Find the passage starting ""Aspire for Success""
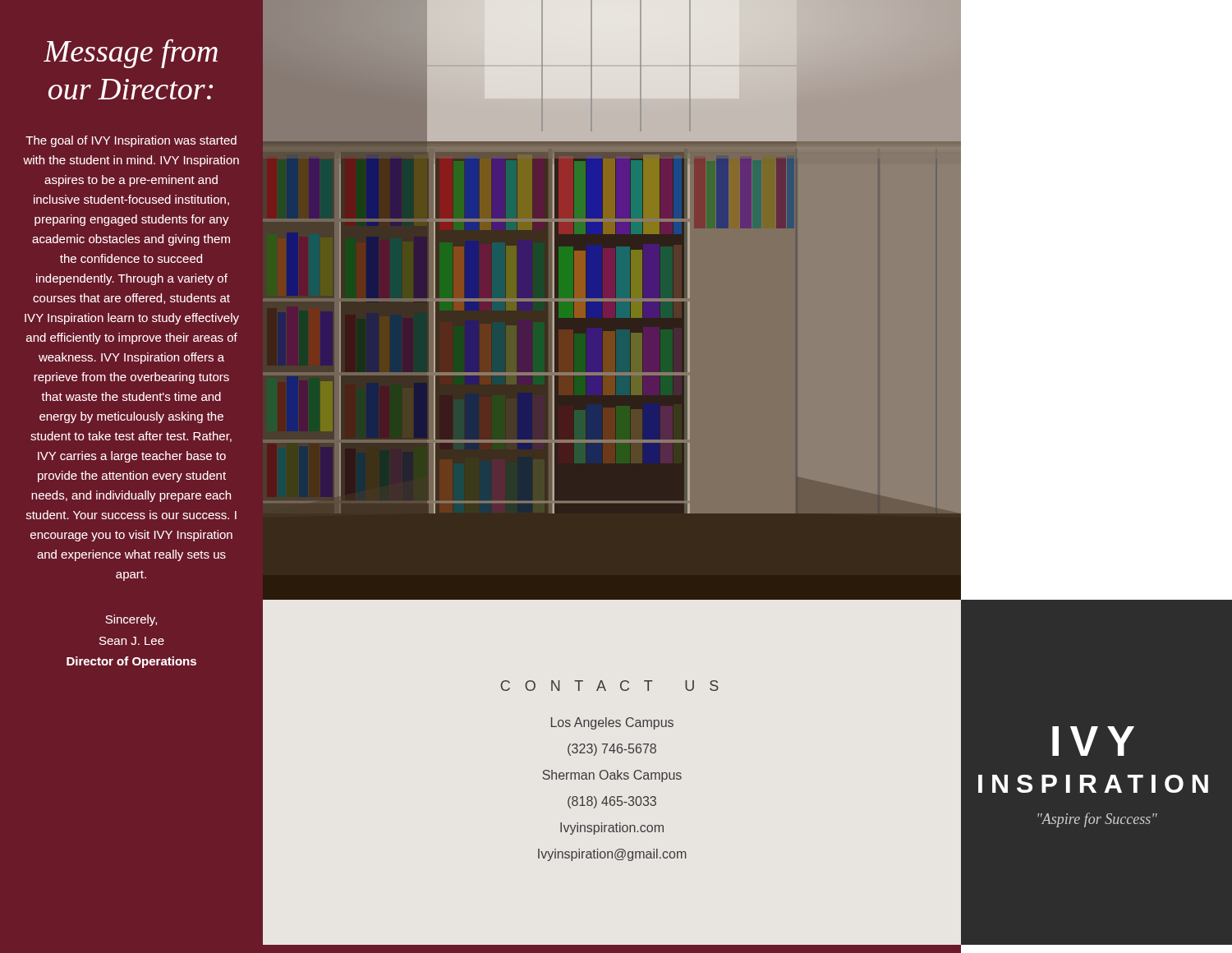This screenshot has height=953, width=1232. (1096, 820)
